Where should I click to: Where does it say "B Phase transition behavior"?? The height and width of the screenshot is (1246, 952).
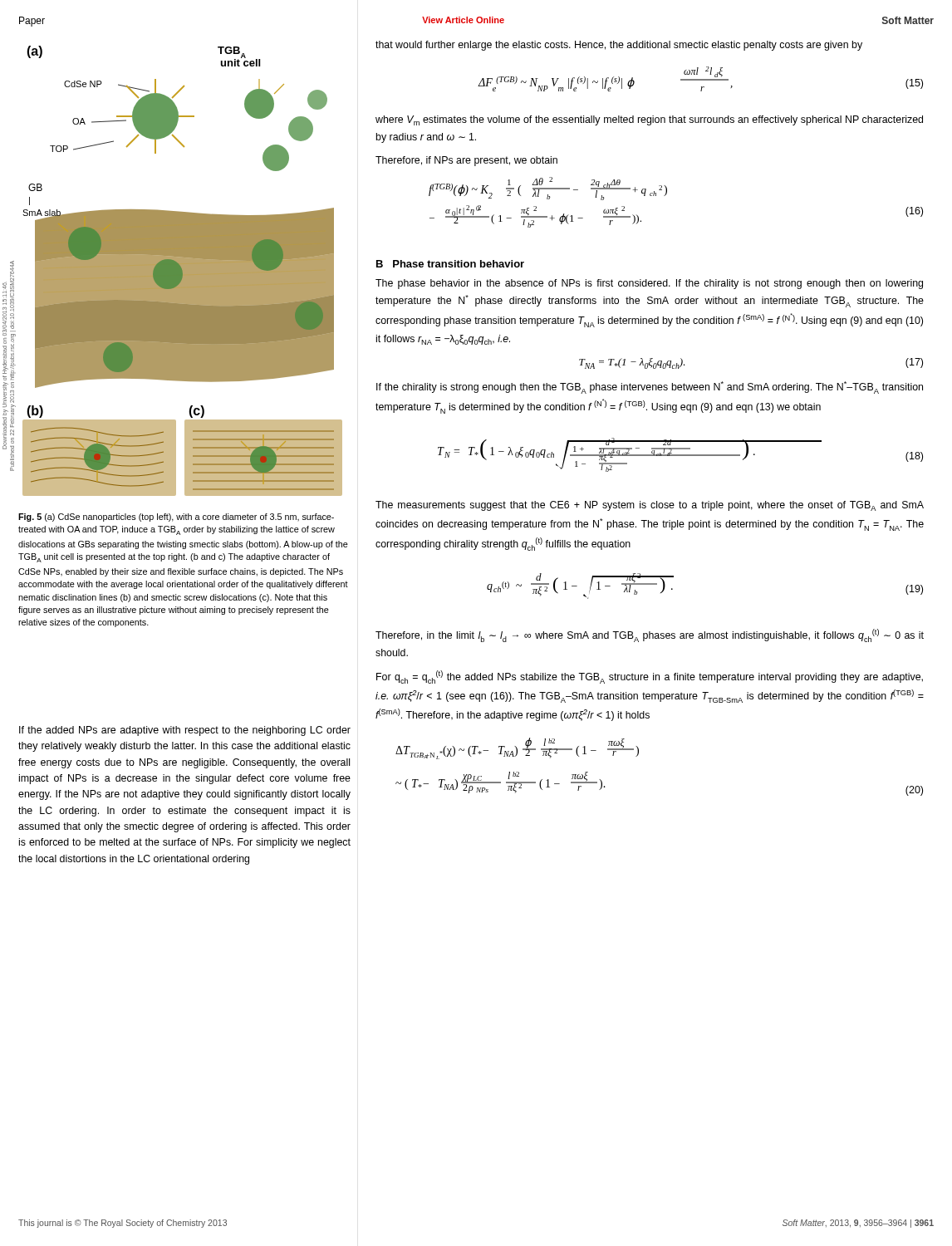point(450,264)
